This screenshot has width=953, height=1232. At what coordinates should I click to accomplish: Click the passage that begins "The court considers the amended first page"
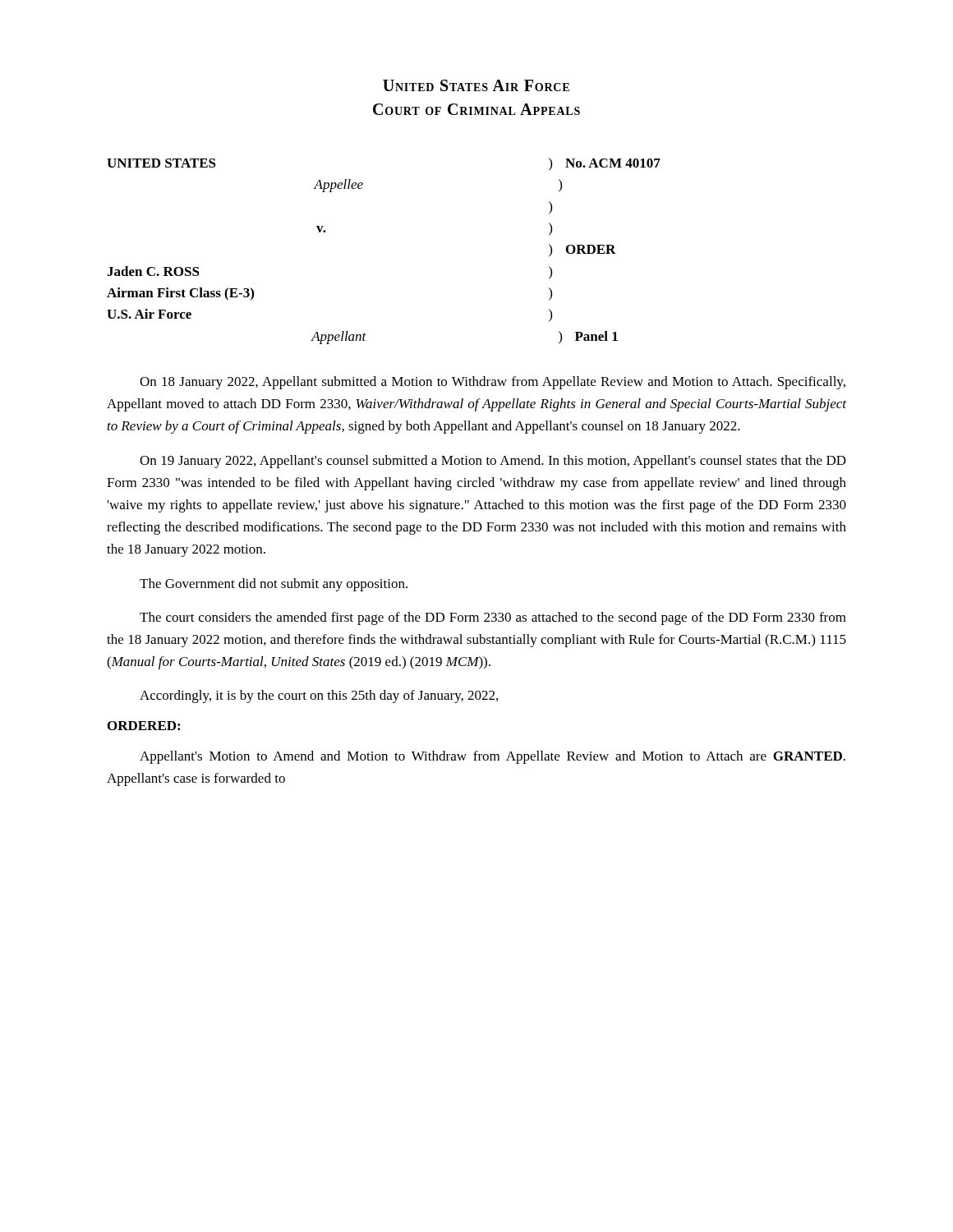(x=476, y=639)
